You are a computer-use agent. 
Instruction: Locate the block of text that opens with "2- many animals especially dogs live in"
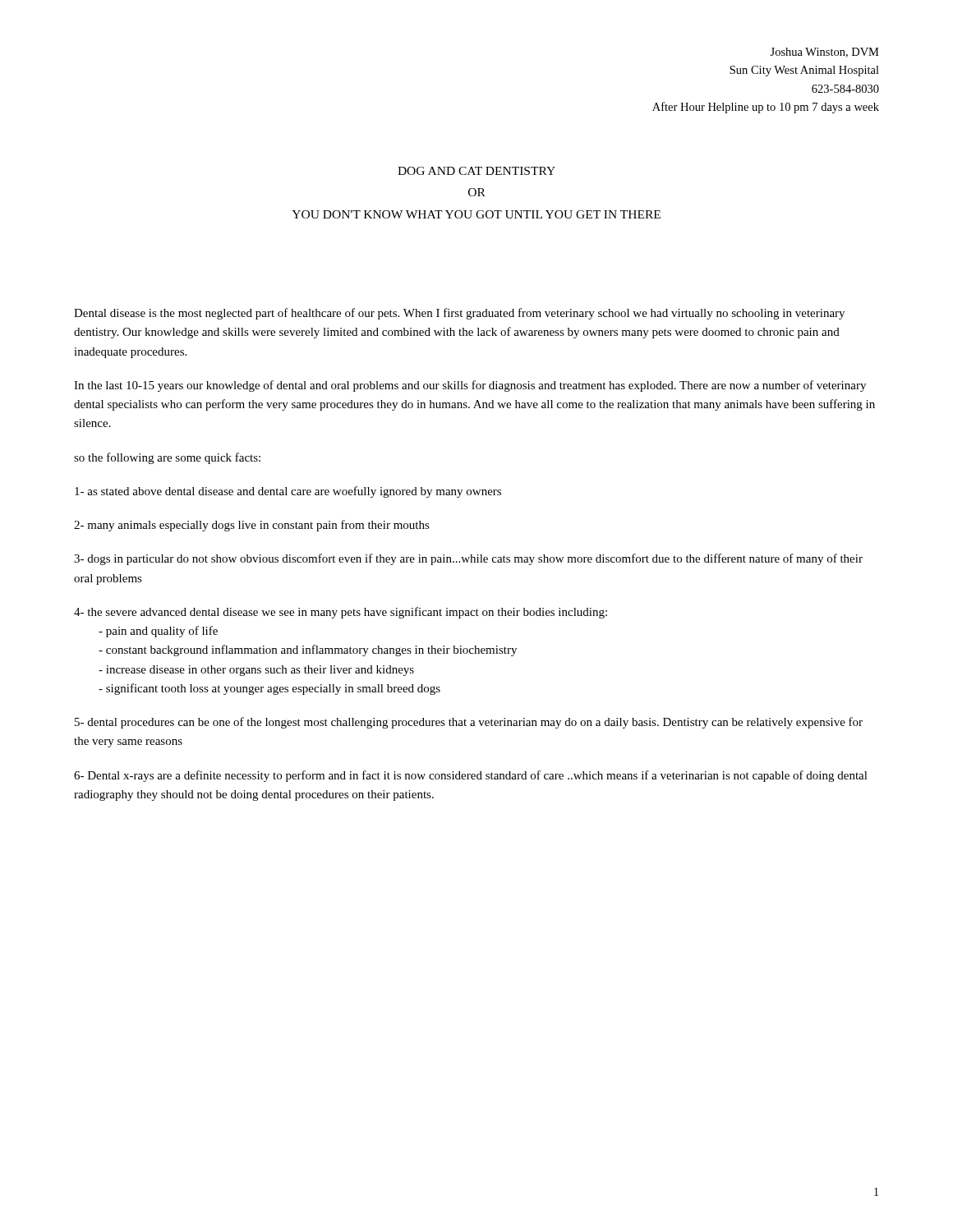(252, 525)
